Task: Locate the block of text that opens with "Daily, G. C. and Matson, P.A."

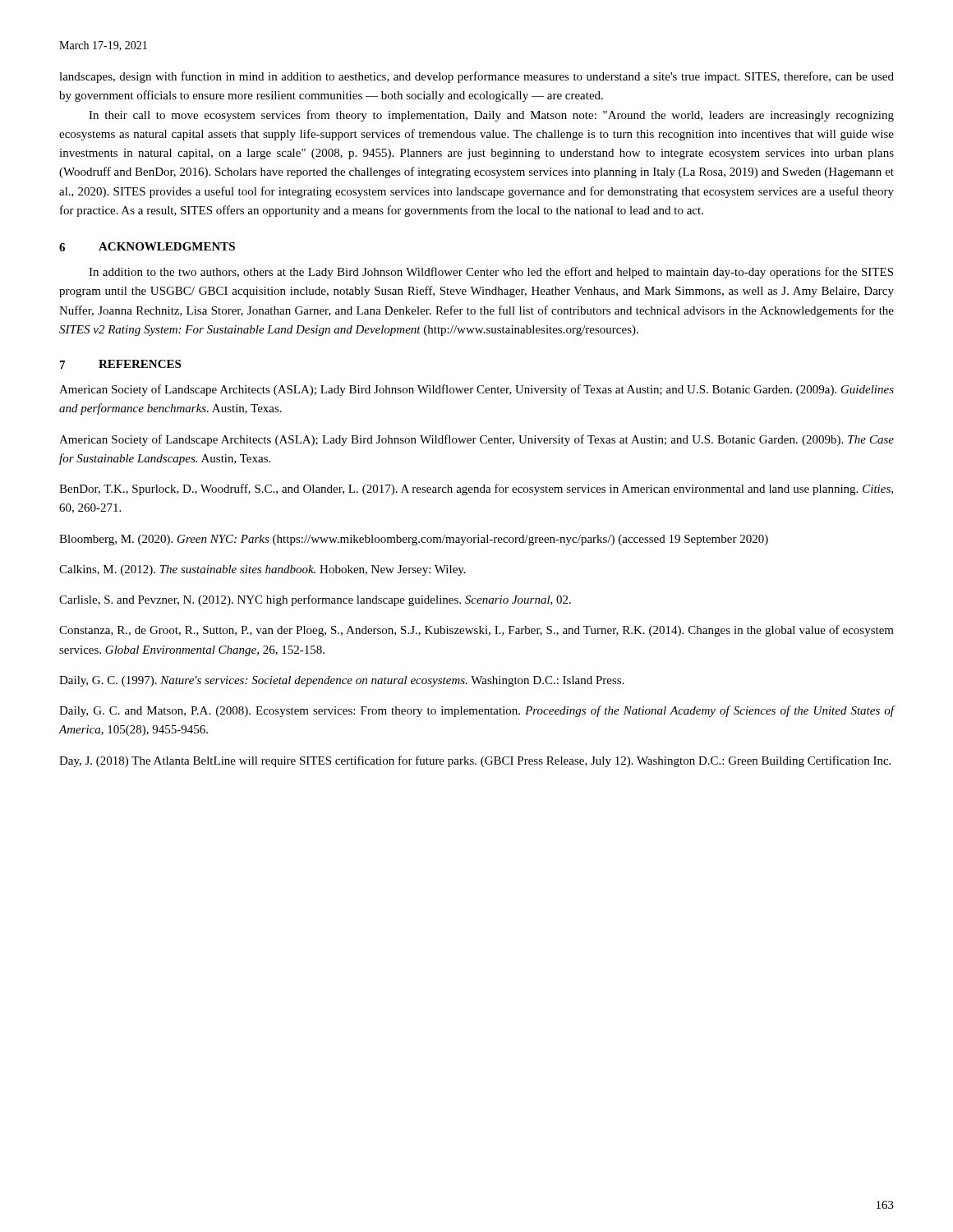Action: pos(476,720)
